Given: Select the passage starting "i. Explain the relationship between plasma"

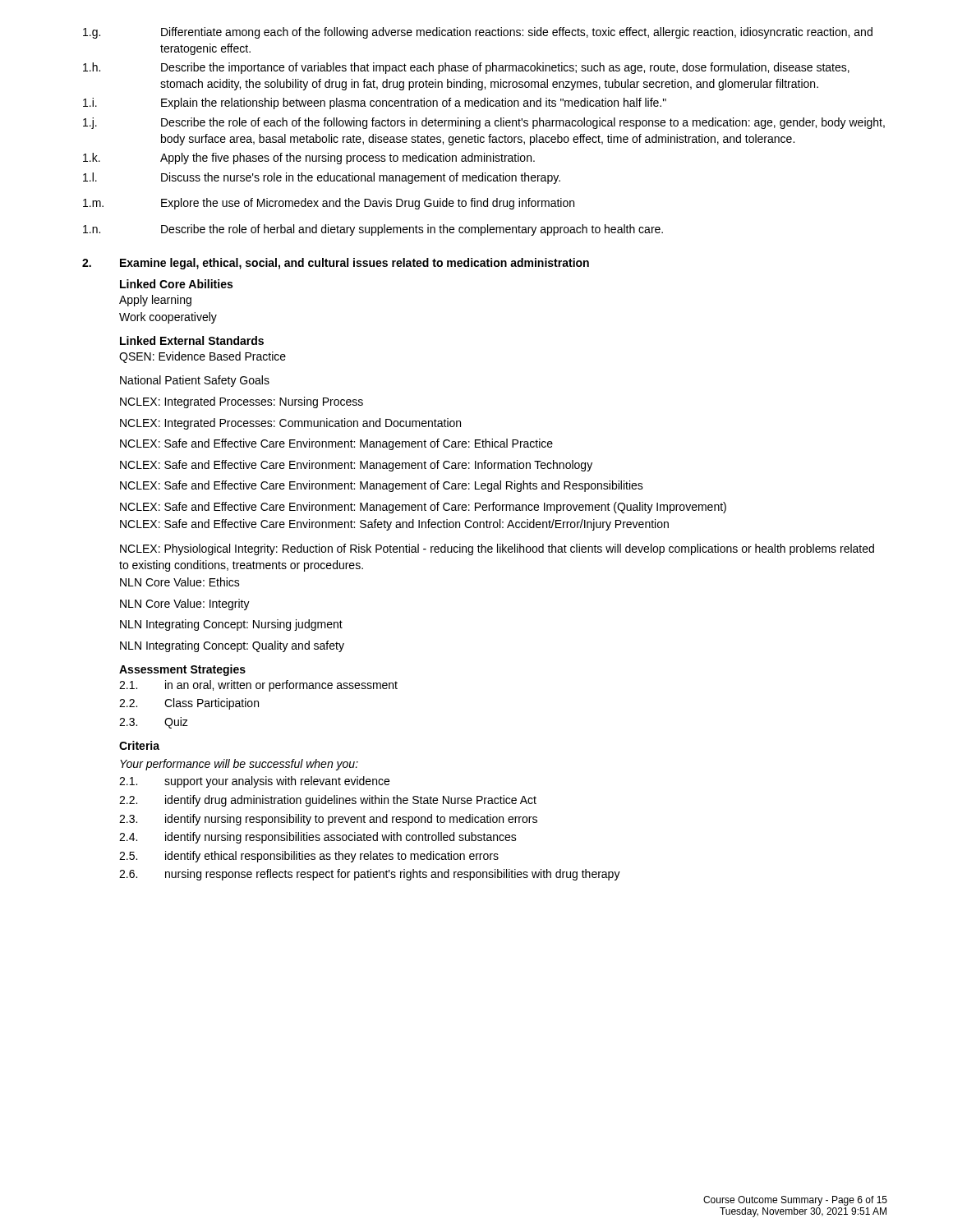Looking at the screenshot, I should click(485, 104).
